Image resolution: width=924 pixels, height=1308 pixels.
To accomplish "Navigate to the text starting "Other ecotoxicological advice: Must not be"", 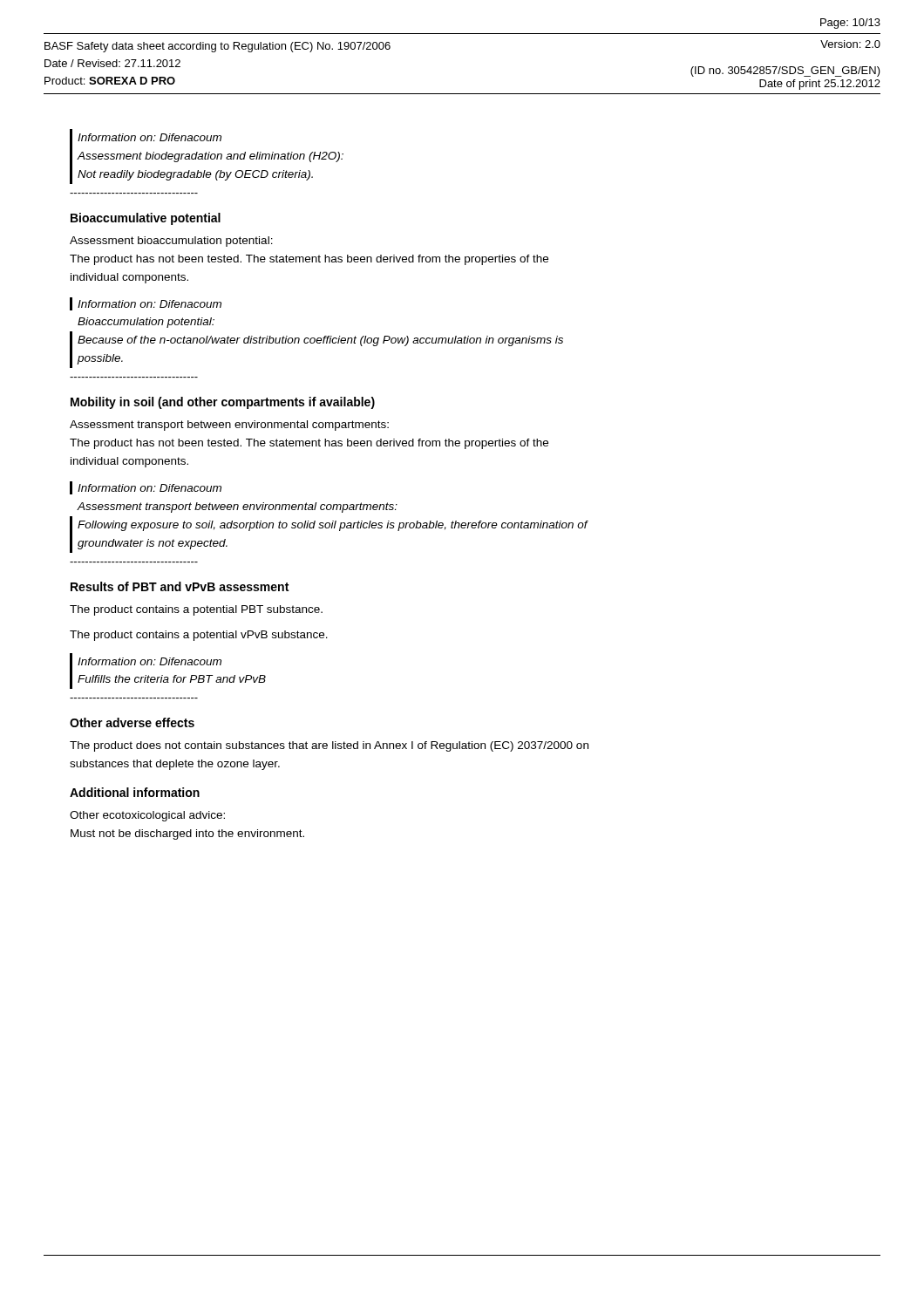I will click(x=188, y=824).
